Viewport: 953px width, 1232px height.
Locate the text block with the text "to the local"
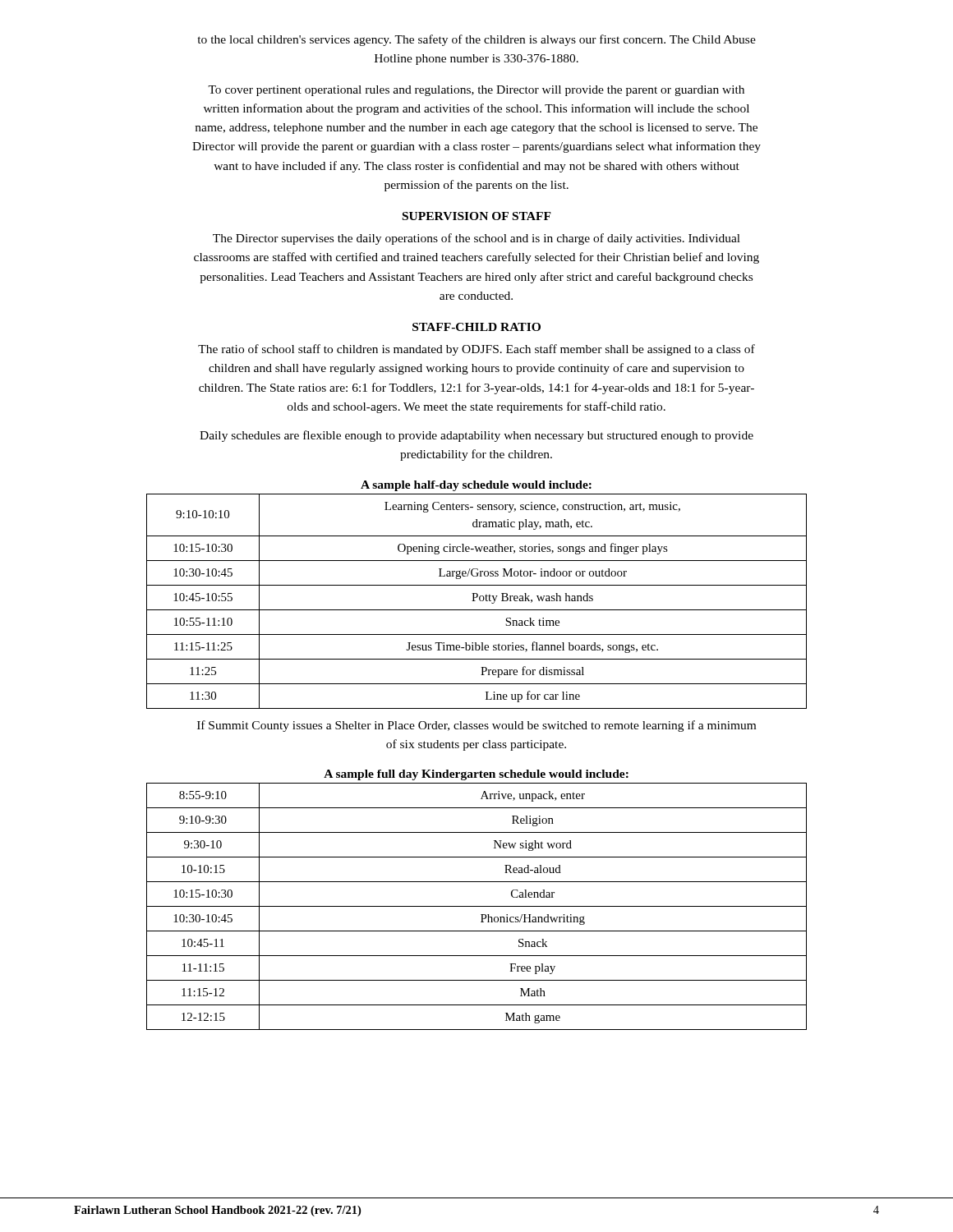pos(476,49)
